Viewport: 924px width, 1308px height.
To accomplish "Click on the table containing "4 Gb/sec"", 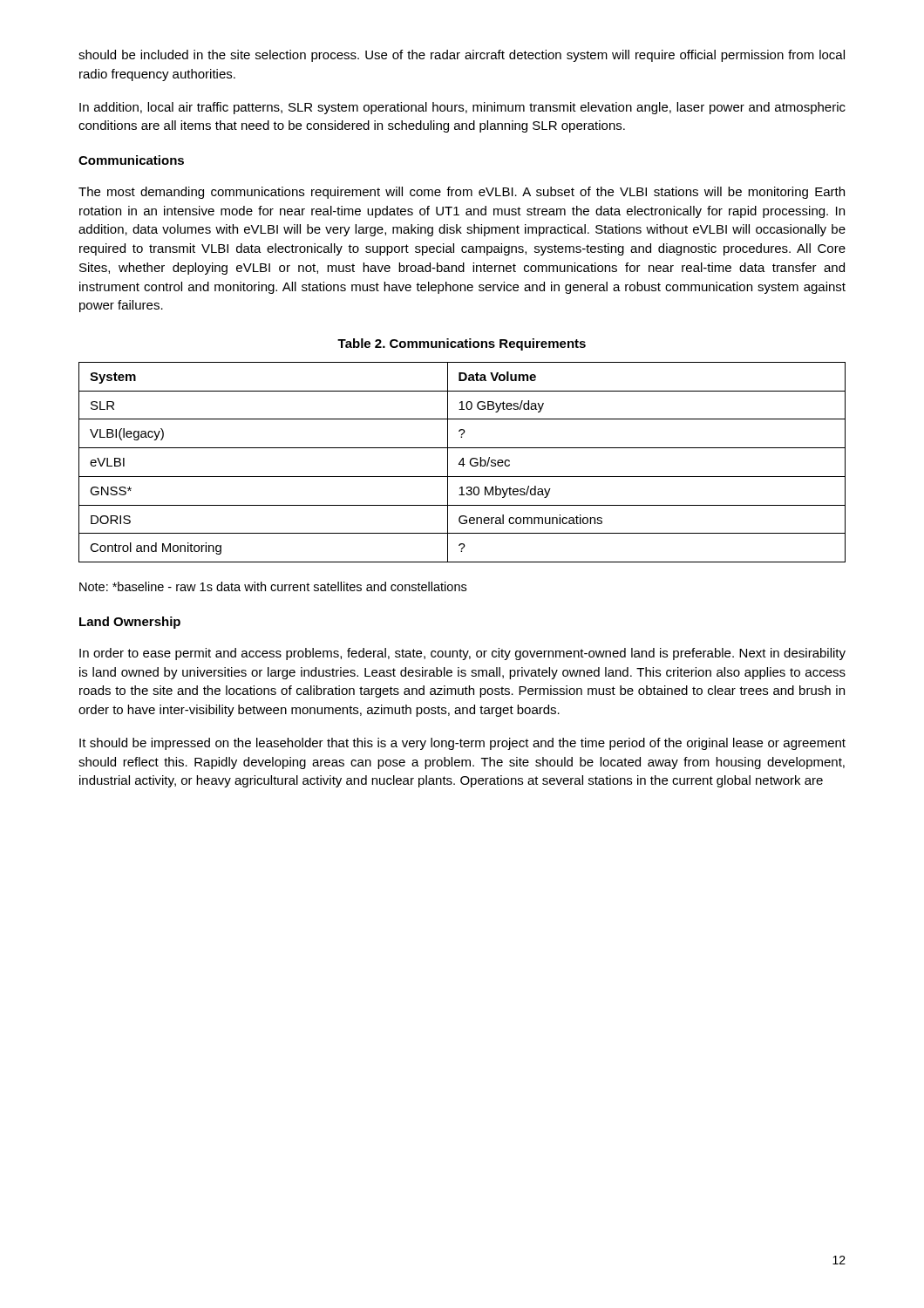I will coord(462,462).
